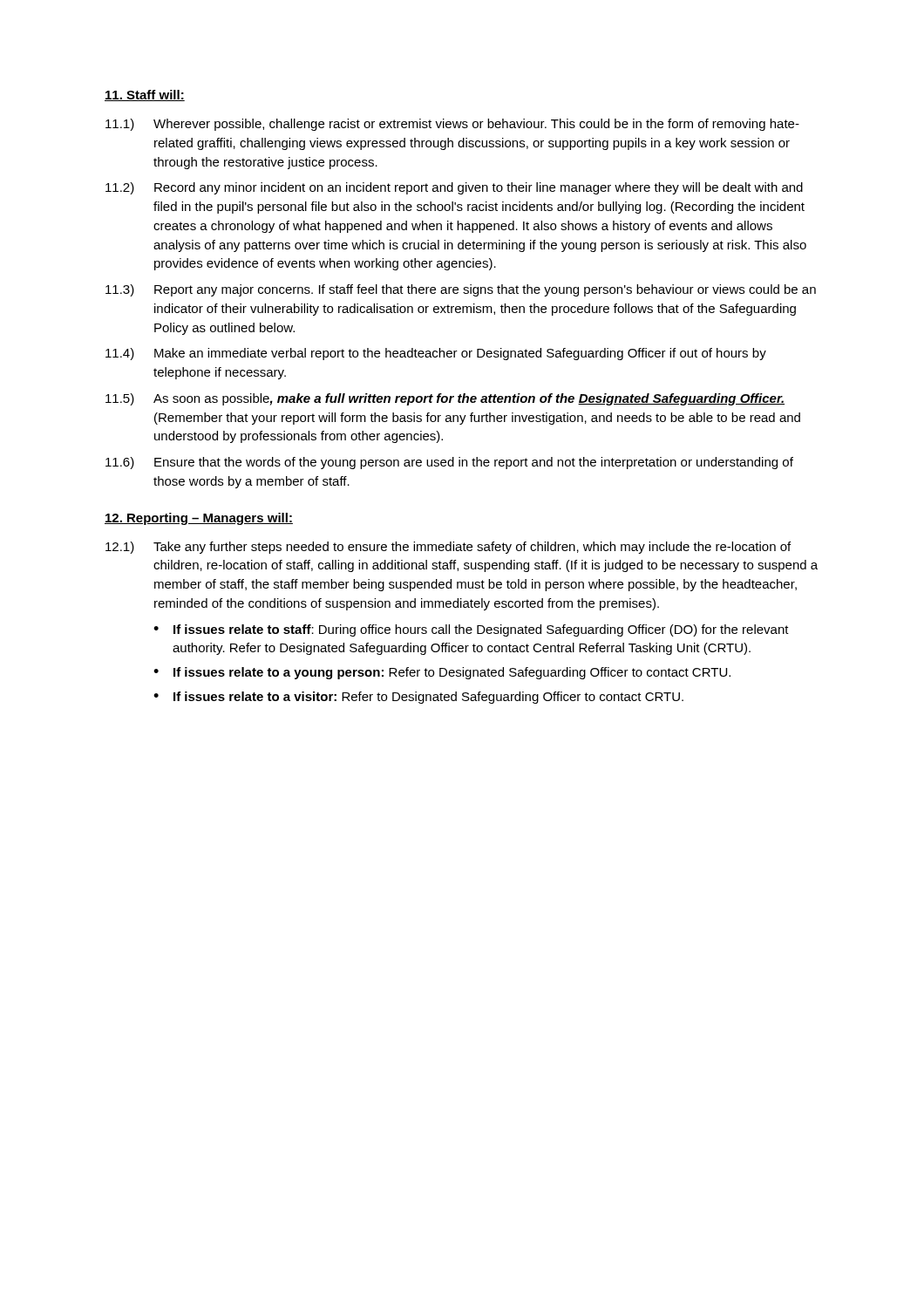Viewport: 924px width, 1308px height.
Task: Locate the region starting "12.1) Take any"
Action: 462,624
